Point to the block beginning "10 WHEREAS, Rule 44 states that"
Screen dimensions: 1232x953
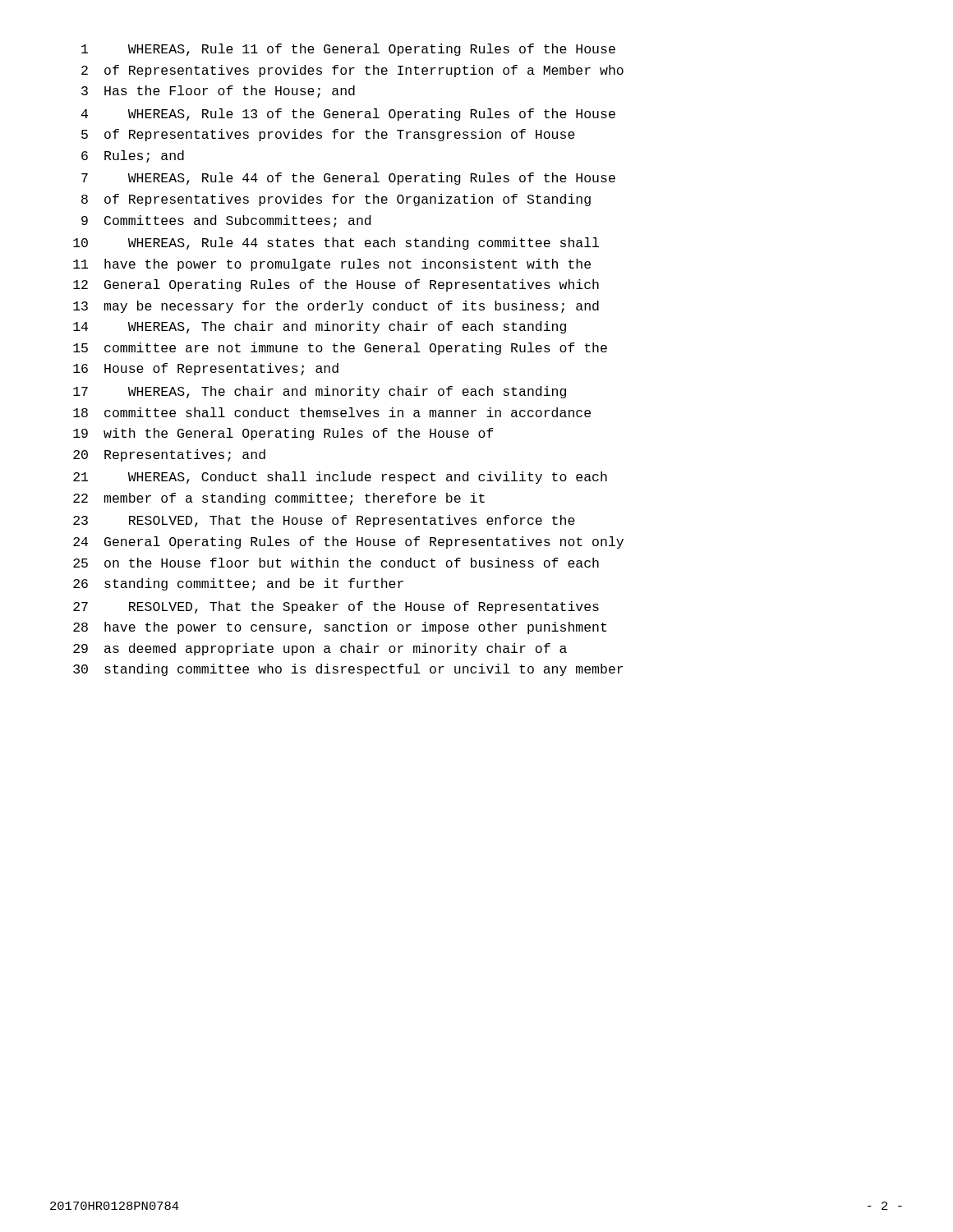[324, 244]
